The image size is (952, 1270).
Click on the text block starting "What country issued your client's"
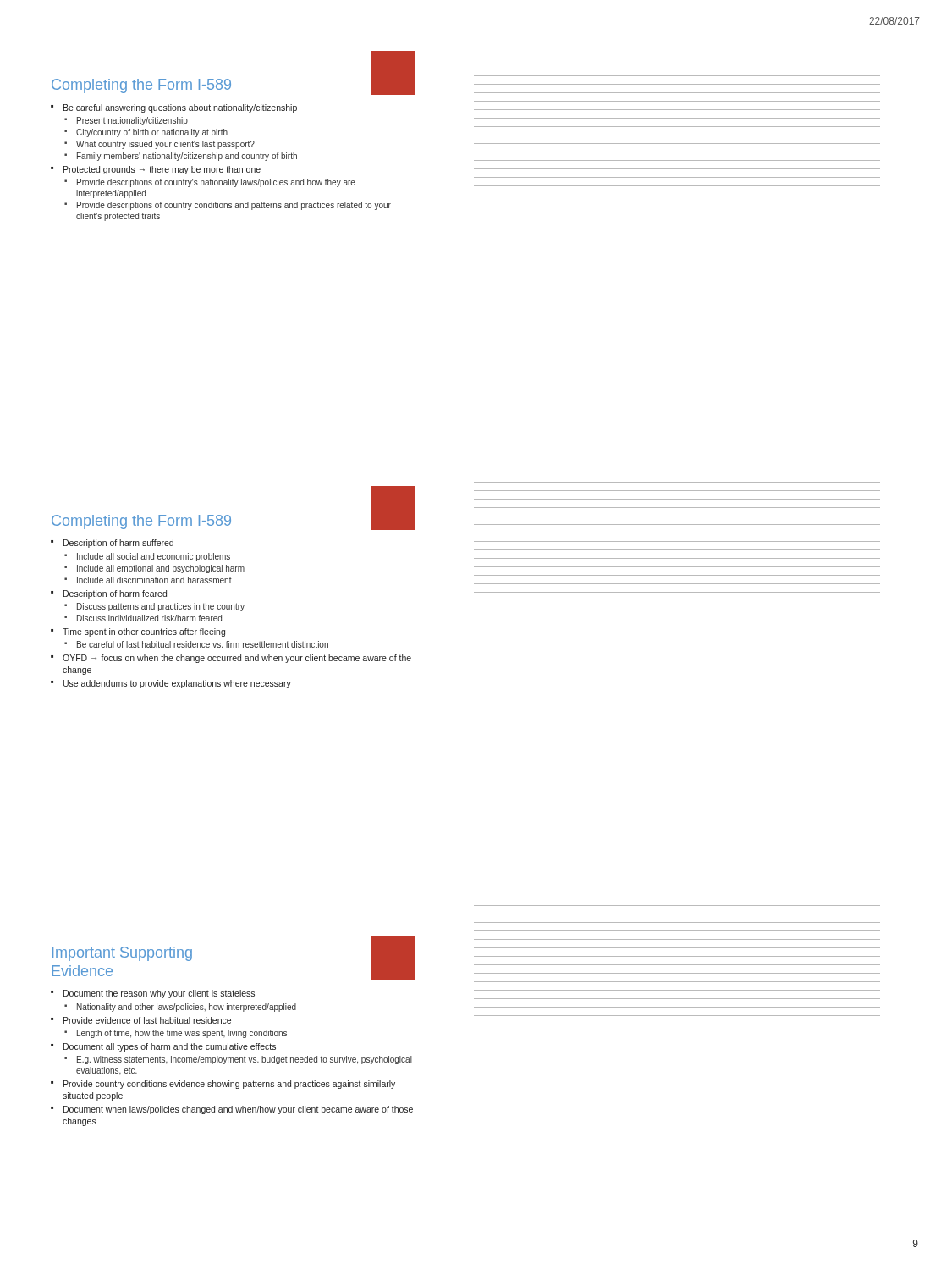click(x=165, y=144)
